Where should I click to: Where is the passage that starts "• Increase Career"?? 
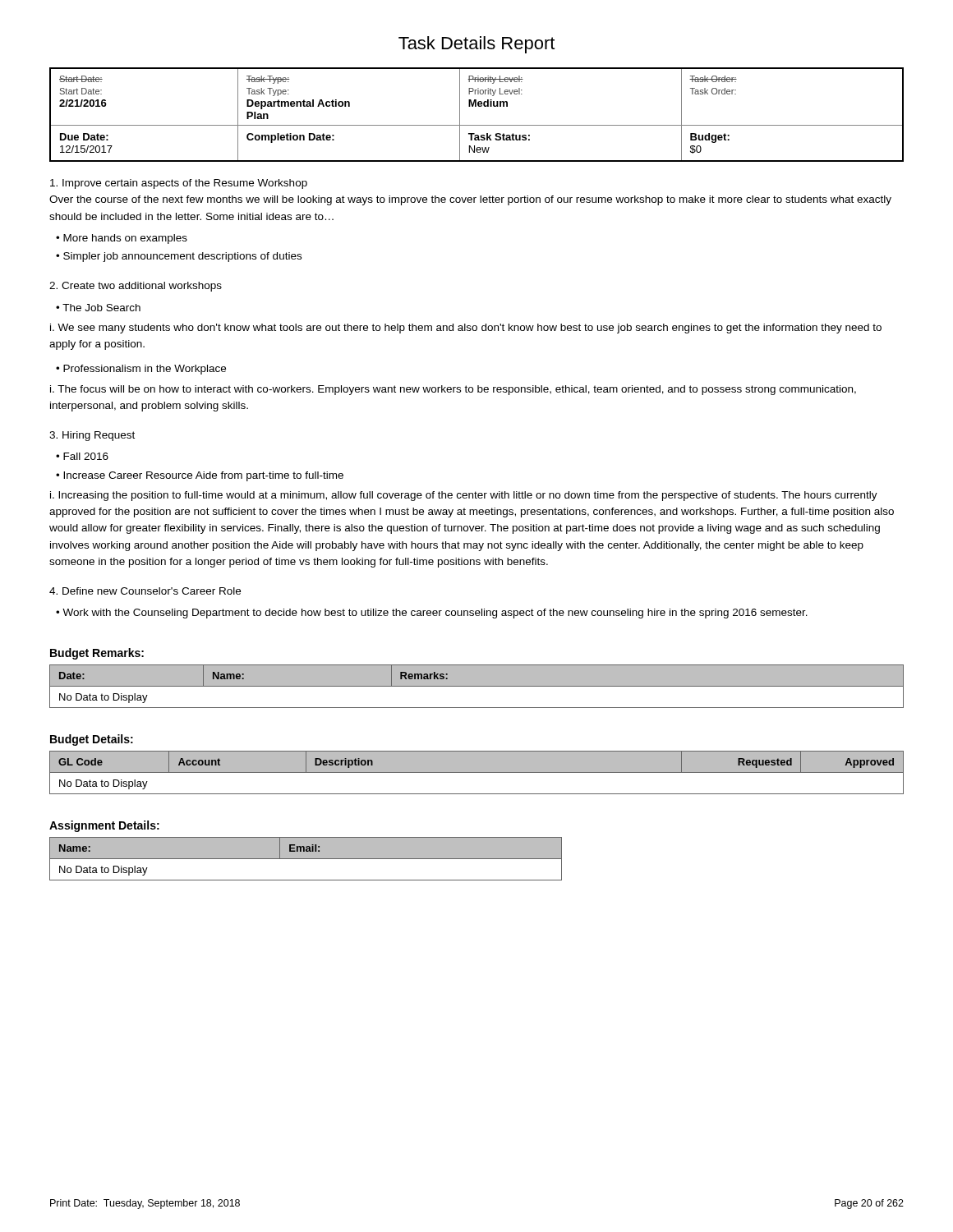200,475
